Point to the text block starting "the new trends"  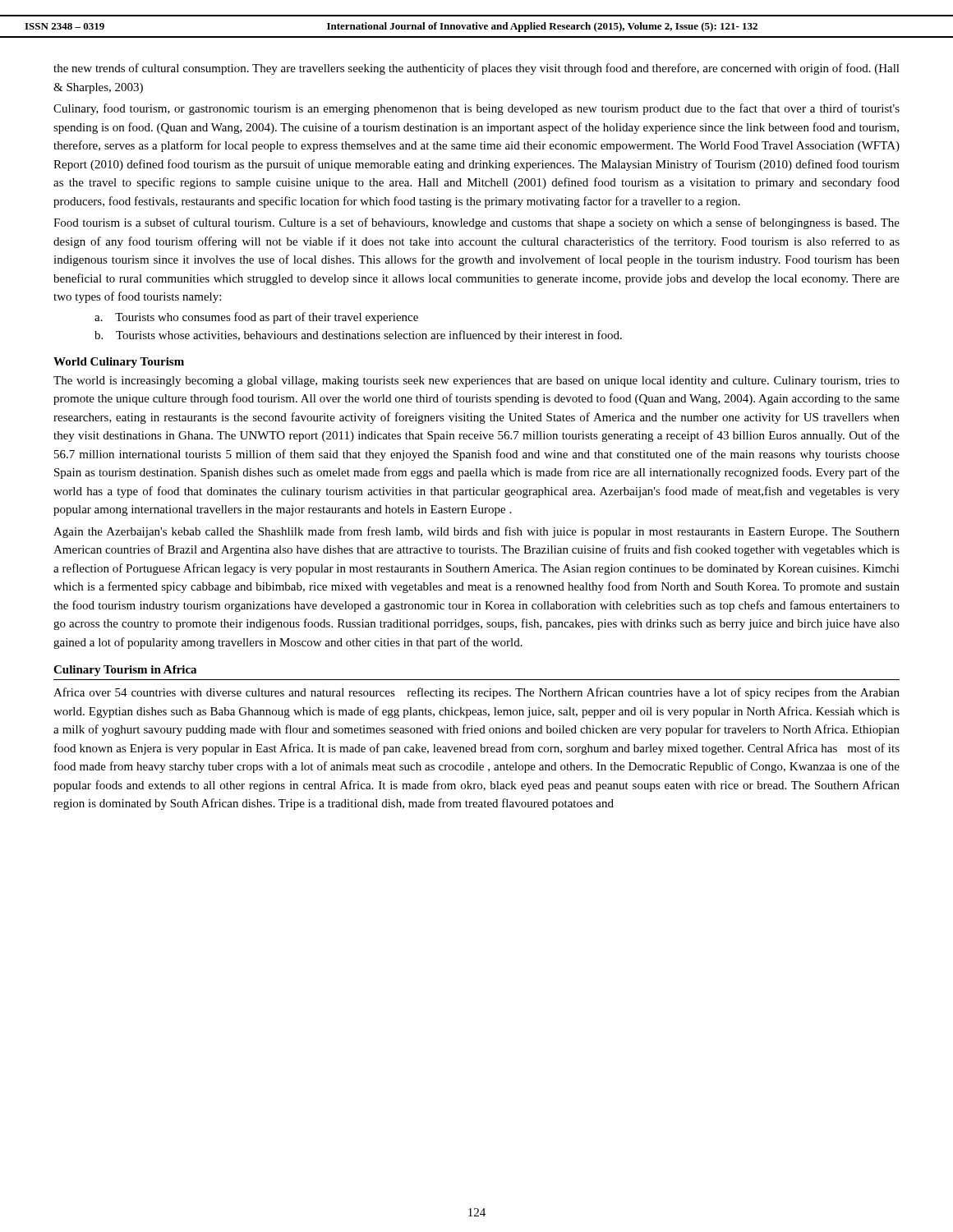click(476, 77)
